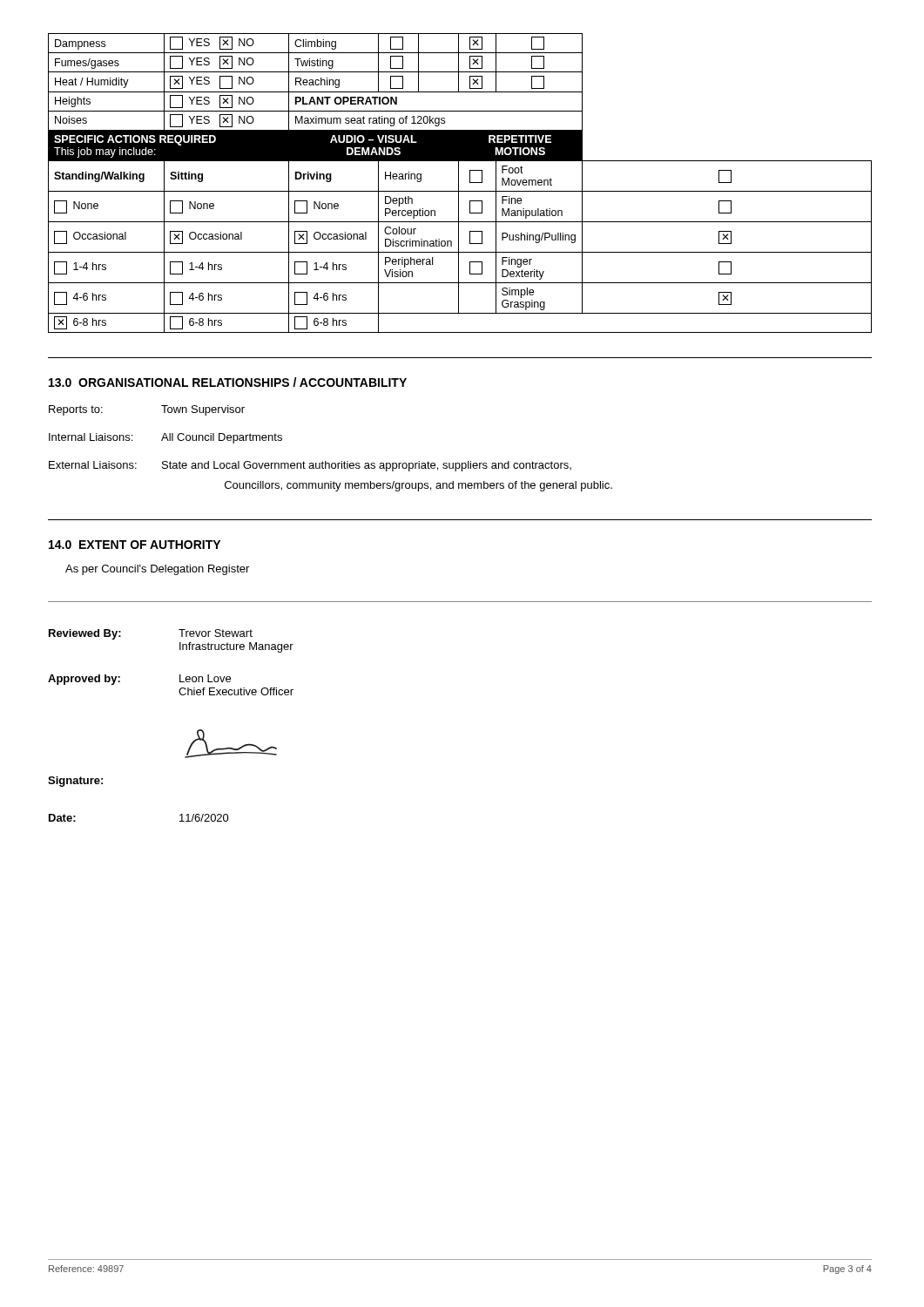Screen dimensions: 1307x924
Task: Select the text block that says "External Liaisons: State and Local Government"
Action: [x=330, y=475]
